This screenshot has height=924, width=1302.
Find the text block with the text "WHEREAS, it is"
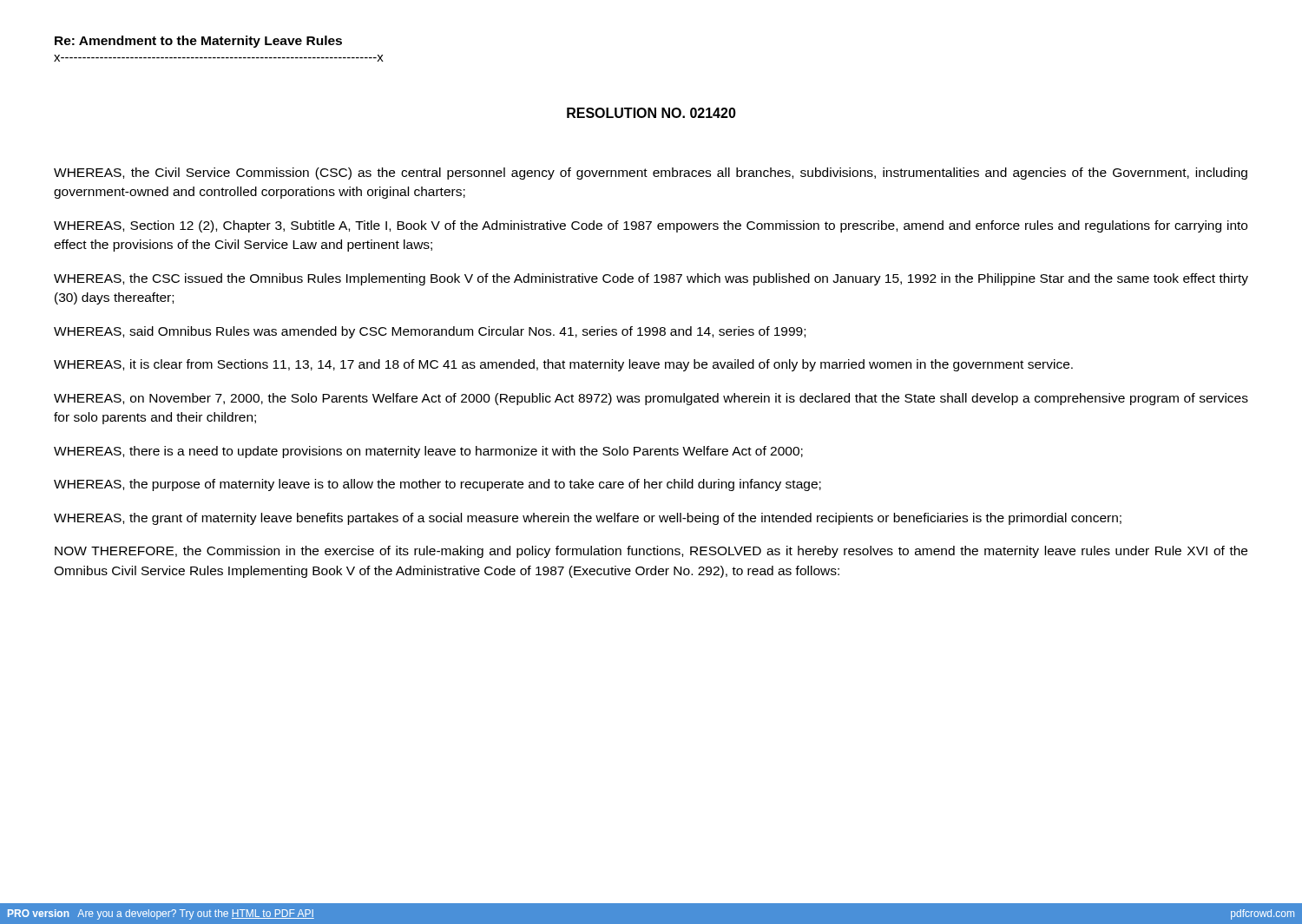(564, 364)
